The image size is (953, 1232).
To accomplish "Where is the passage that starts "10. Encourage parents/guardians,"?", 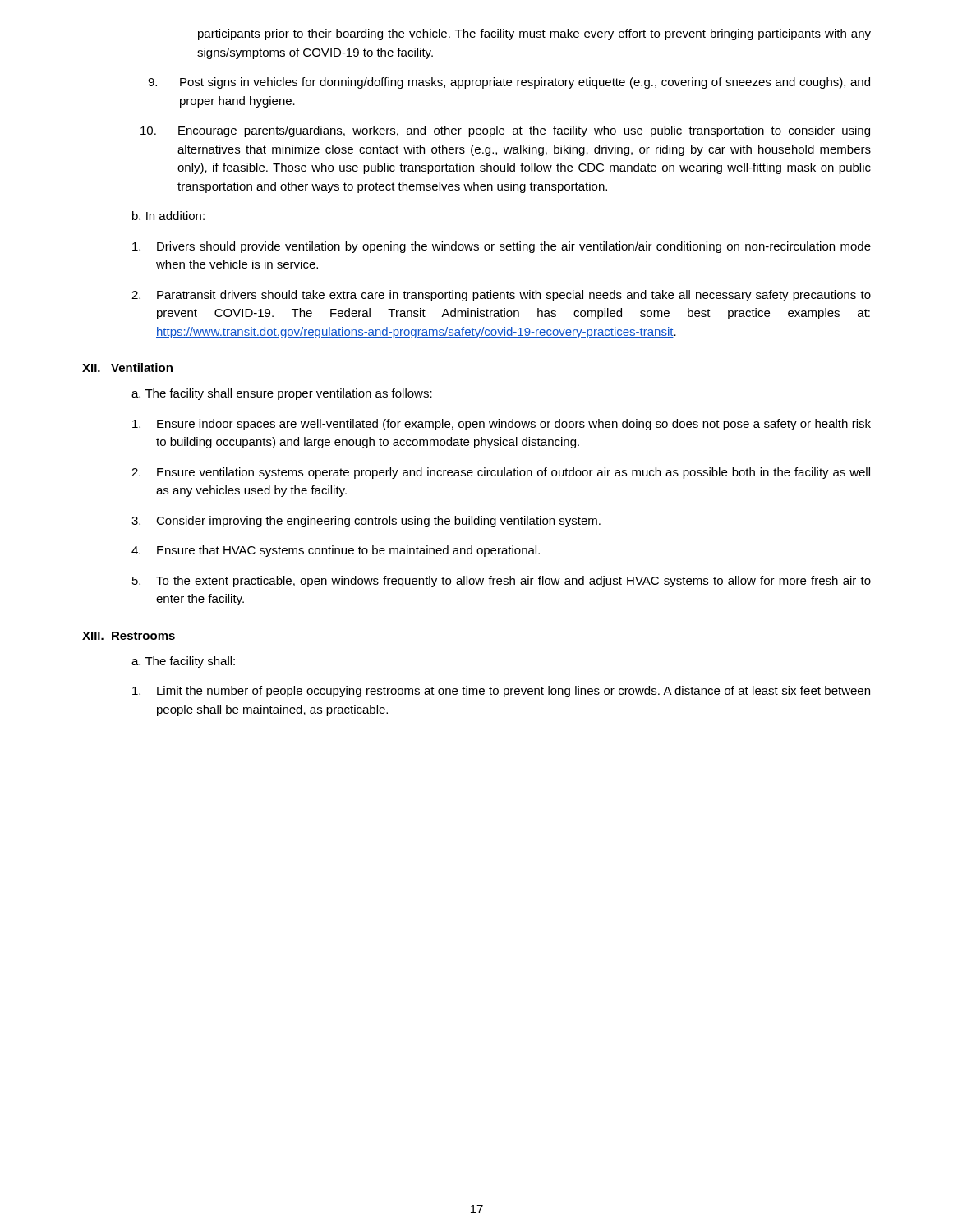I will pos(505,159).
